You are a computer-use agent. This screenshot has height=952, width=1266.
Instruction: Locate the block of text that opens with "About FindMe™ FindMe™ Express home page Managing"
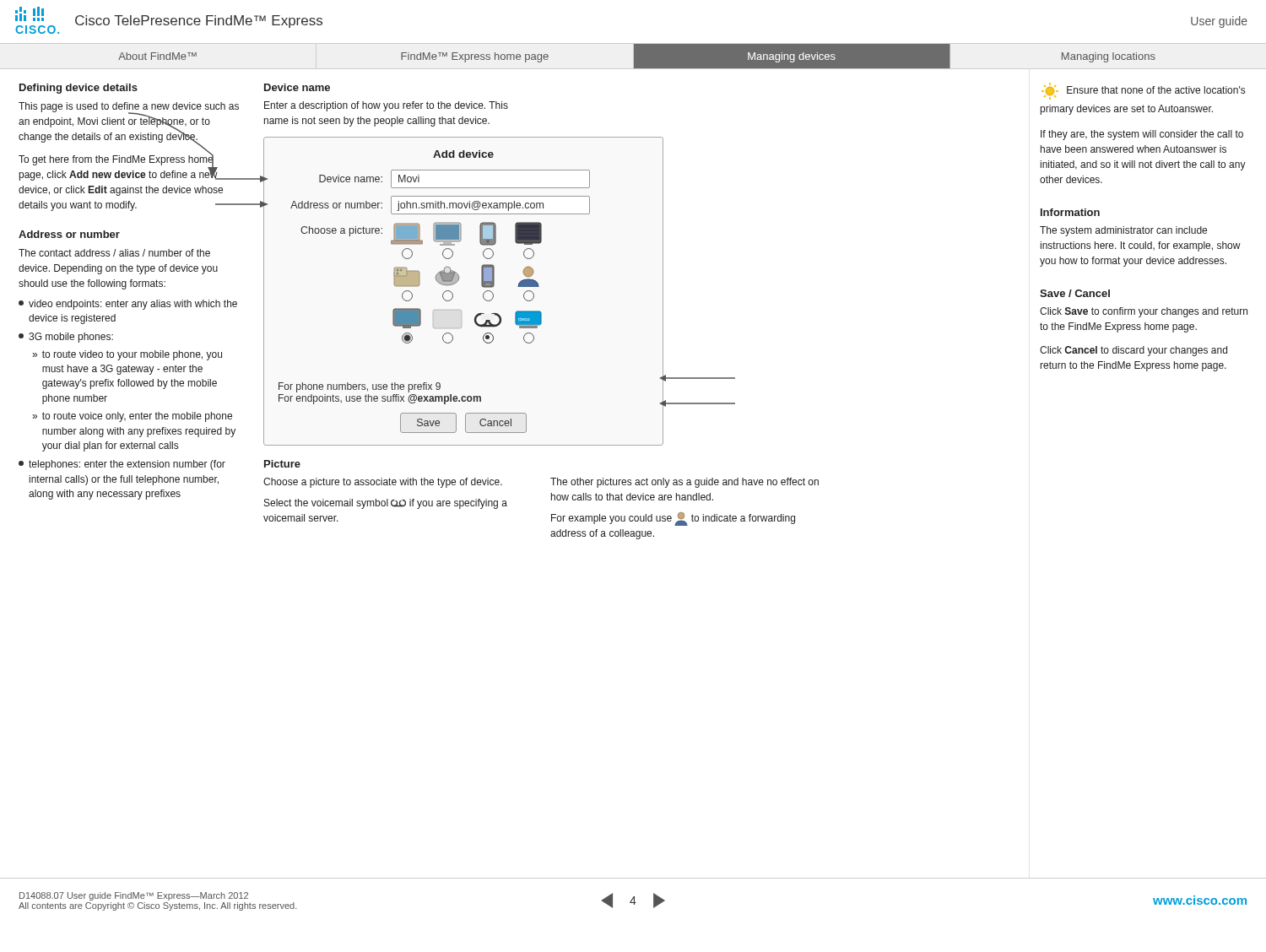click(633, 56)
